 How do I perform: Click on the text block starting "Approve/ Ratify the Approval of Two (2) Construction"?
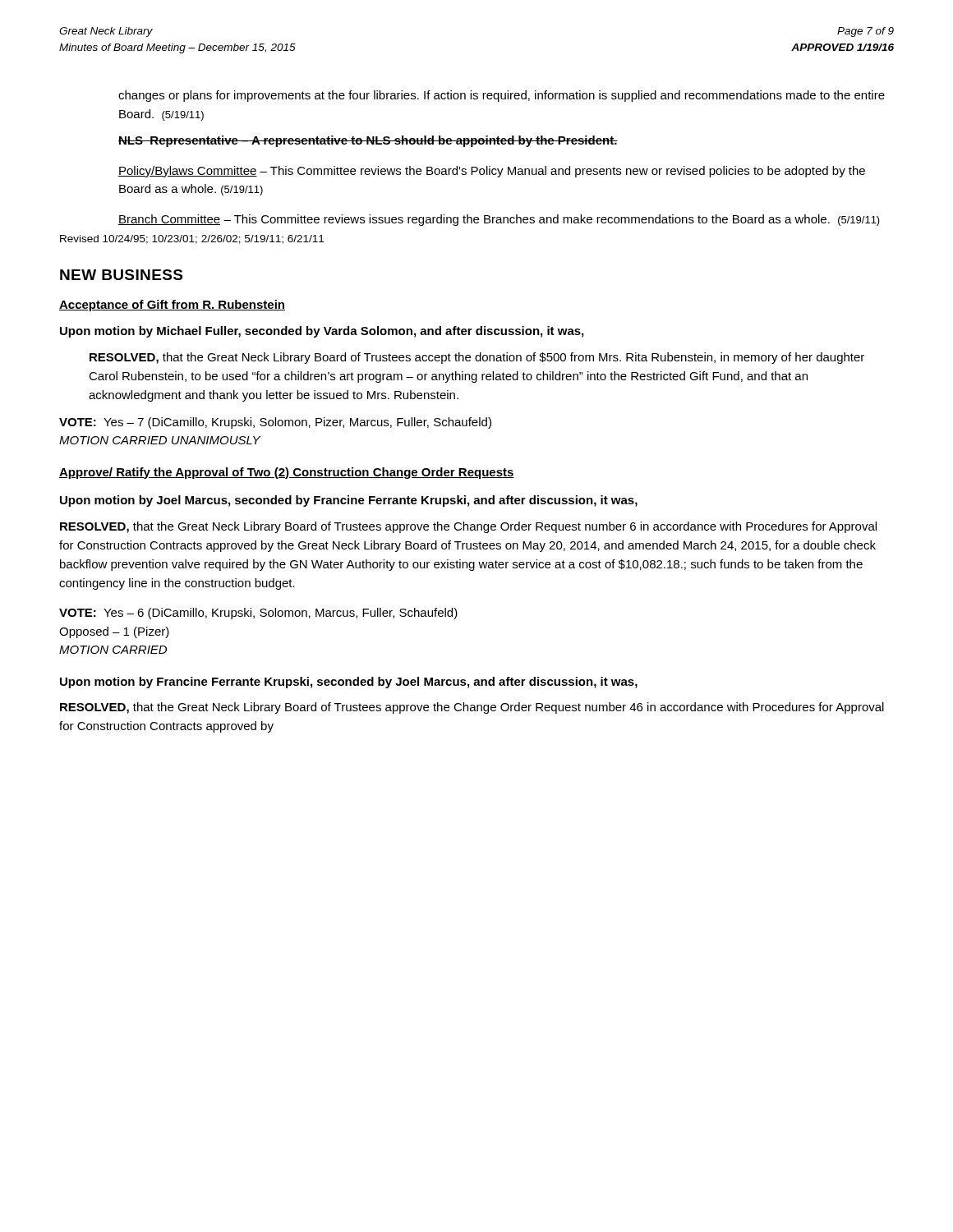(x=476, y=472)
